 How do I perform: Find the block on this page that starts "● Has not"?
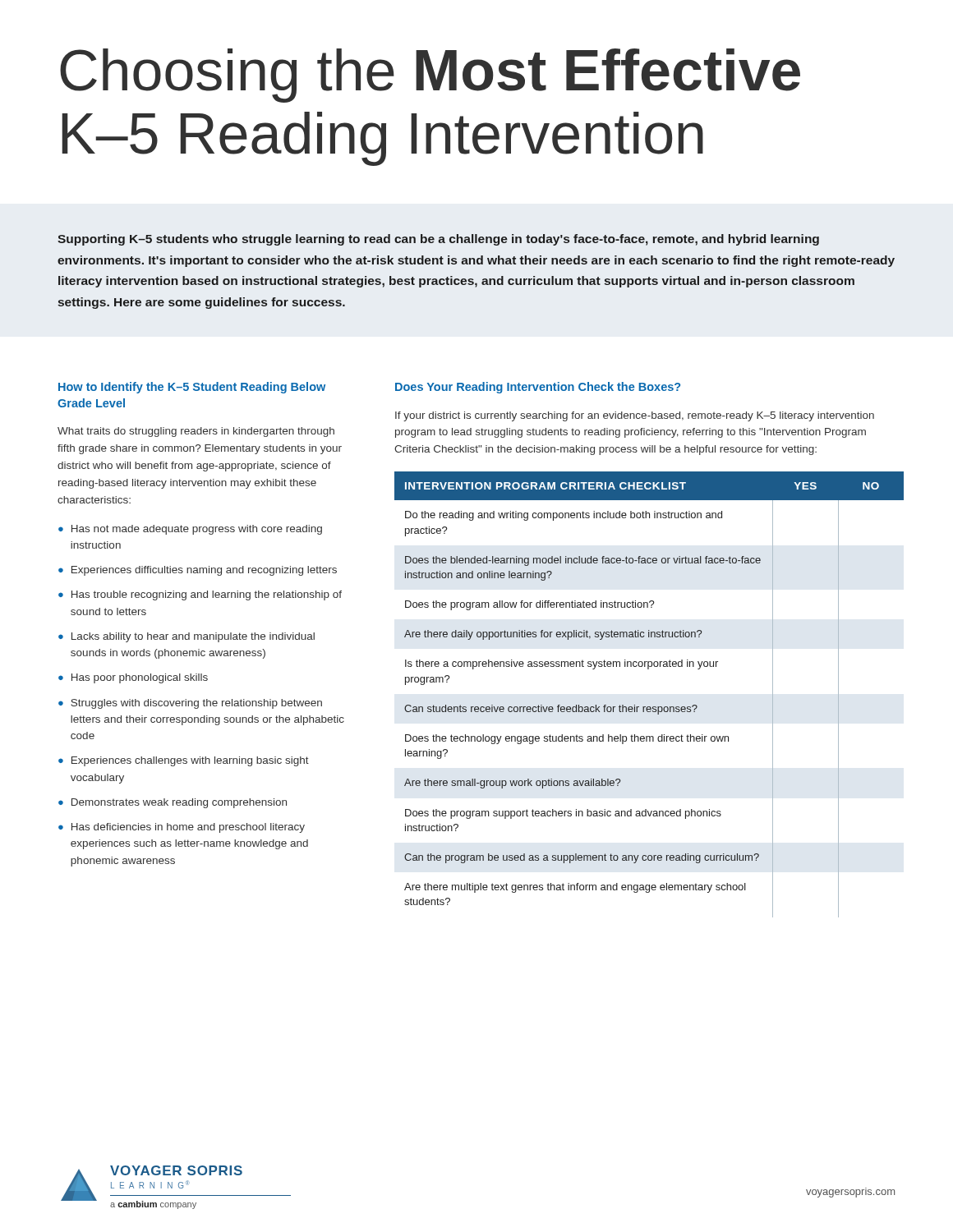[x=201, y=537]
